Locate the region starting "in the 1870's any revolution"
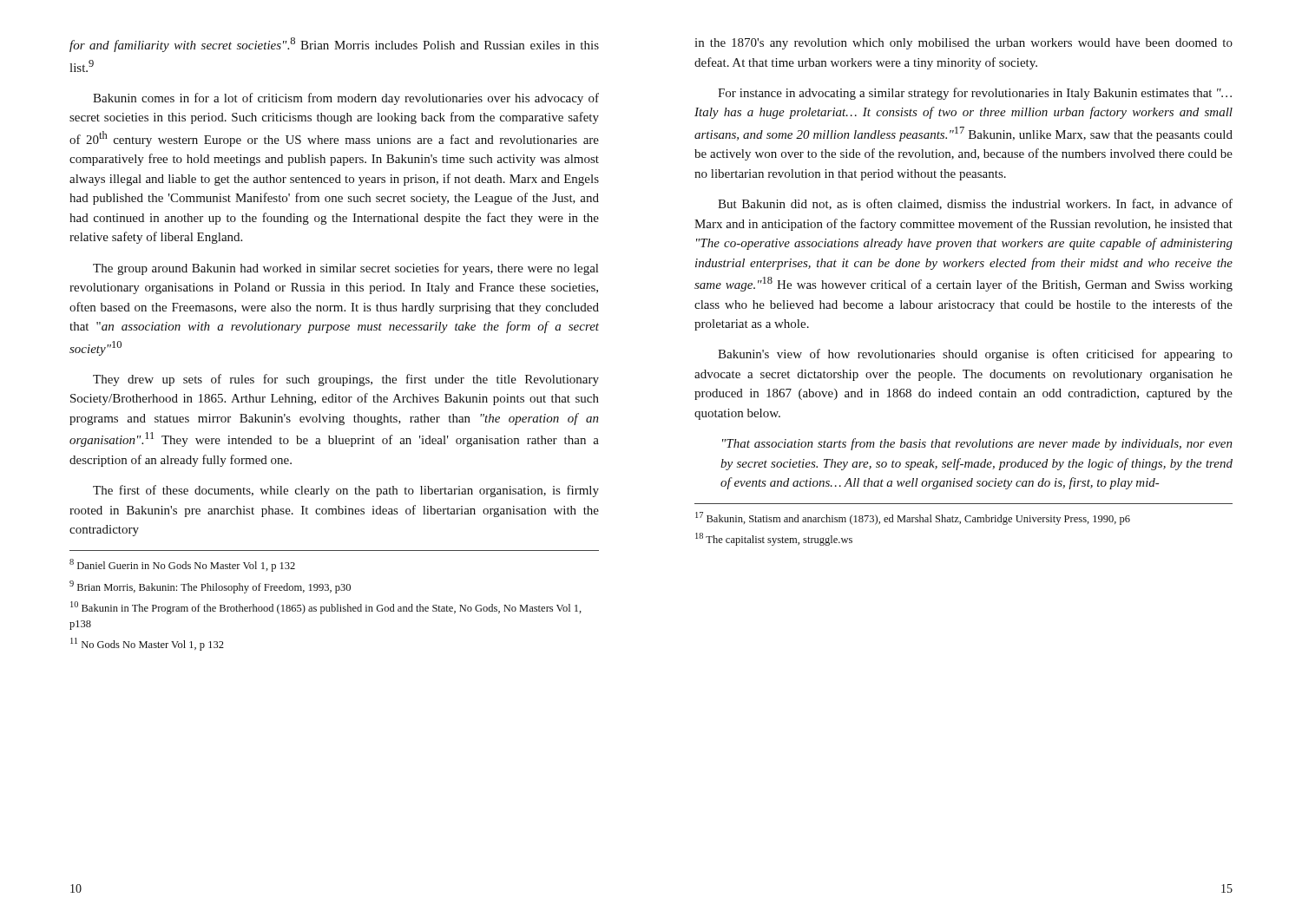Viewport: 1302px width, 924px height. point(963,52)
